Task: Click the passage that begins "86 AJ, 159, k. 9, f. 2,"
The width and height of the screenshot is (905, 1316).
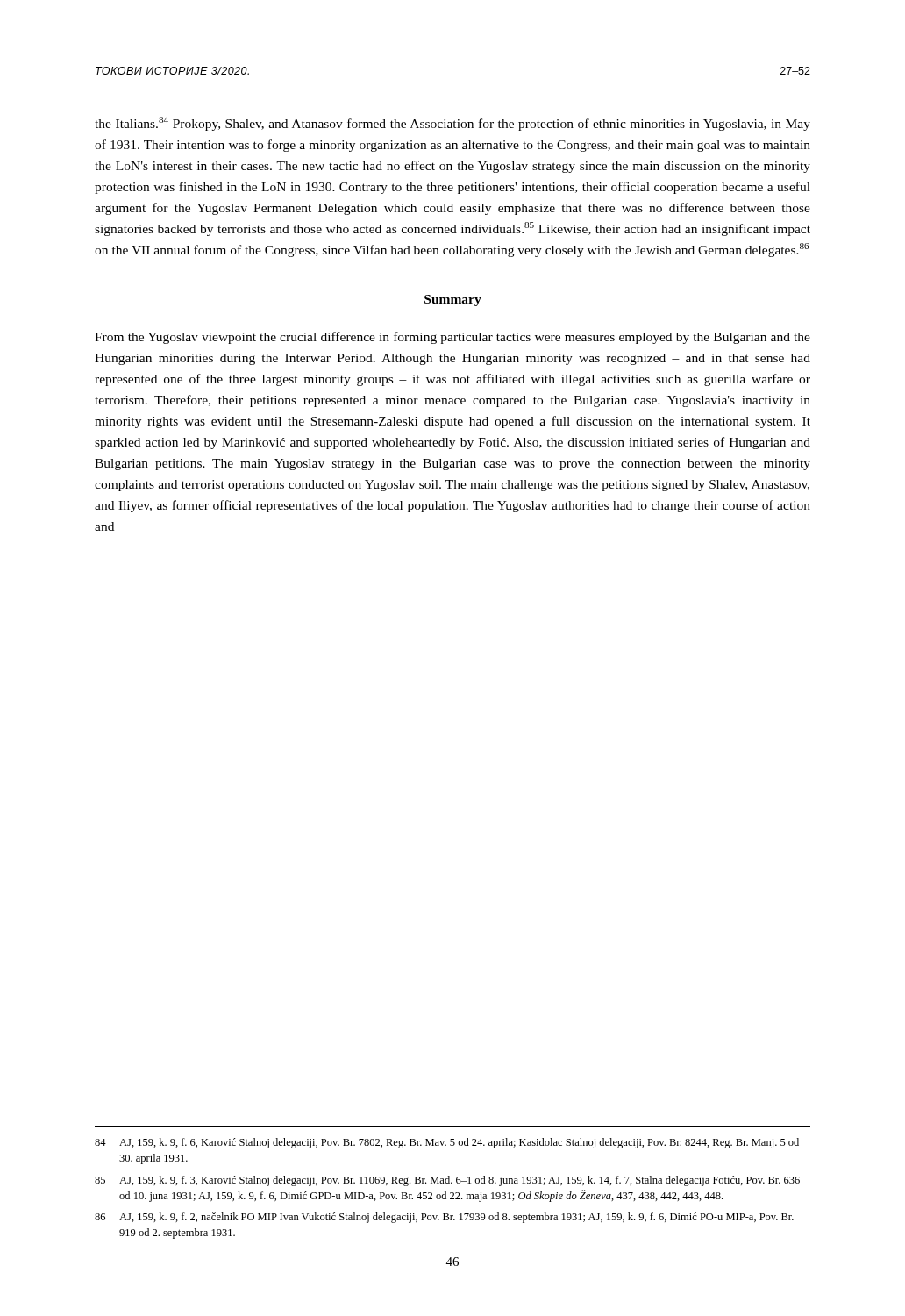Action: click(x=452, y=1225)
